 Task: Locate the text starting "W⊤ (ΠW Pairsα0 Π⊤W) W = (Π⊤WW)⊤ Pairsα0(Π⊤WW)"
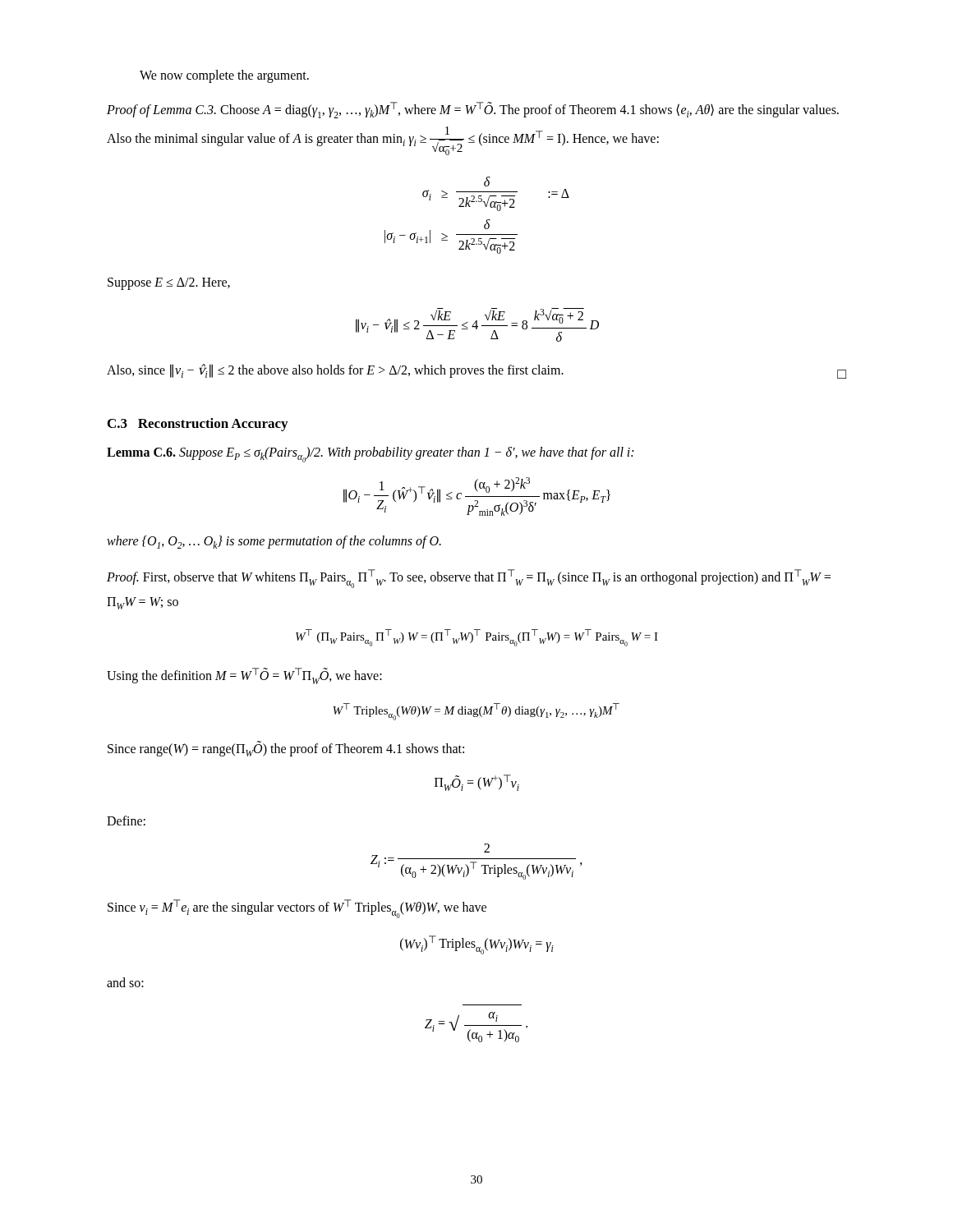[x=476, y=638]
